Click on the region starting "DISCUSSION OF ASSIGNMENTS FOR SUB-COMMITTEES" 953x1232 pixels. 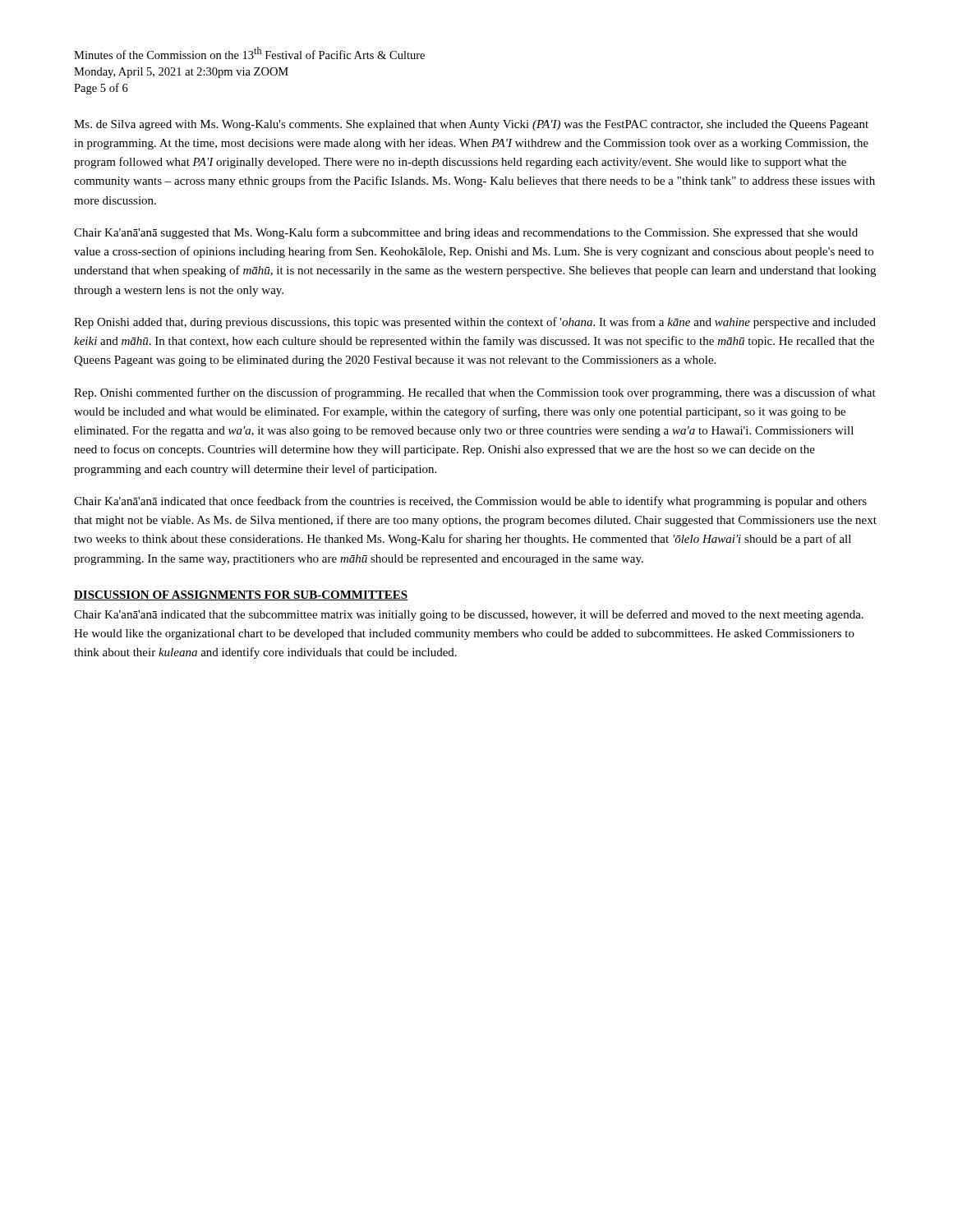pos(241,595)
